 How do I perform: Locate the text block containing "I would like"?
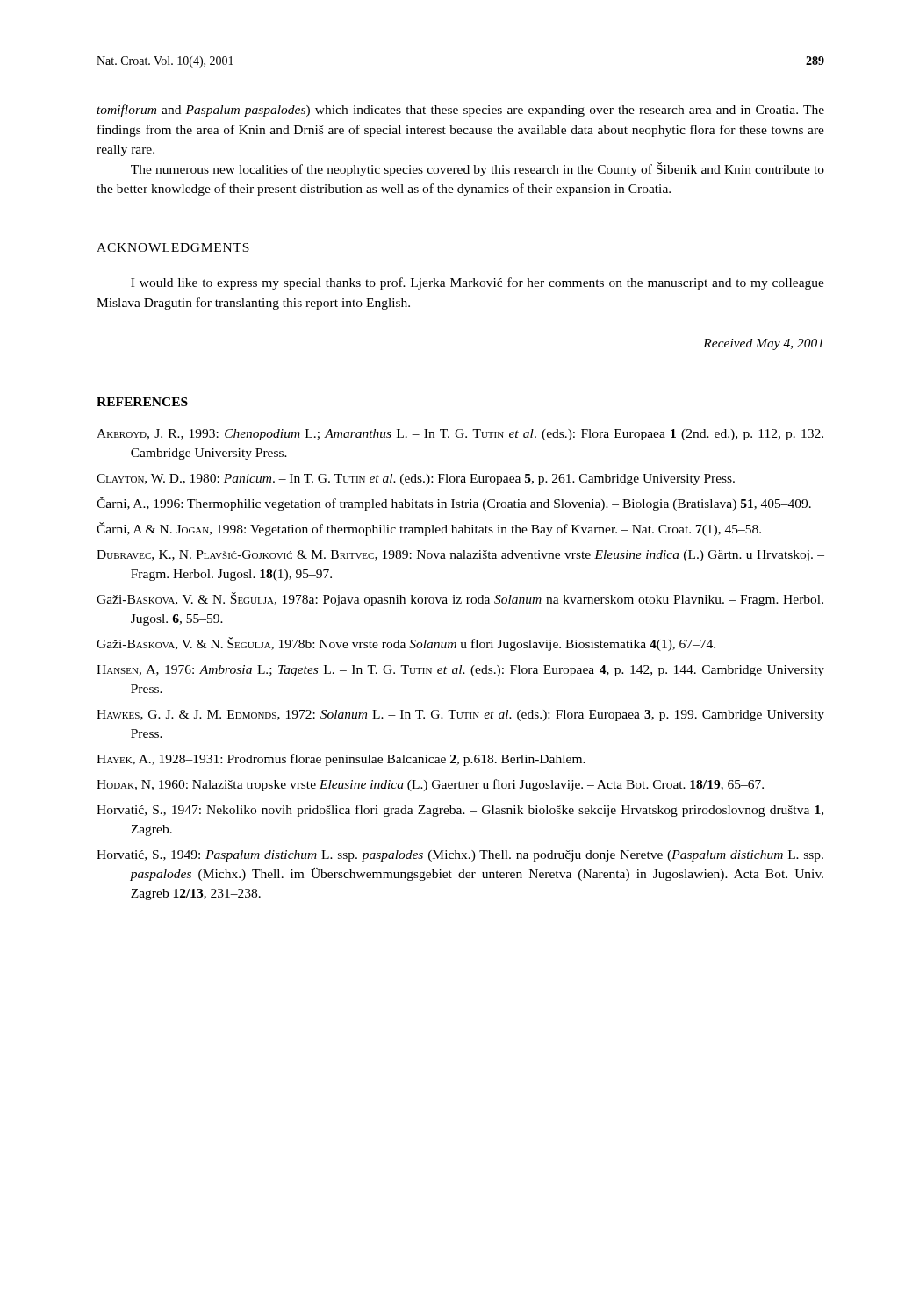(460, 293)
